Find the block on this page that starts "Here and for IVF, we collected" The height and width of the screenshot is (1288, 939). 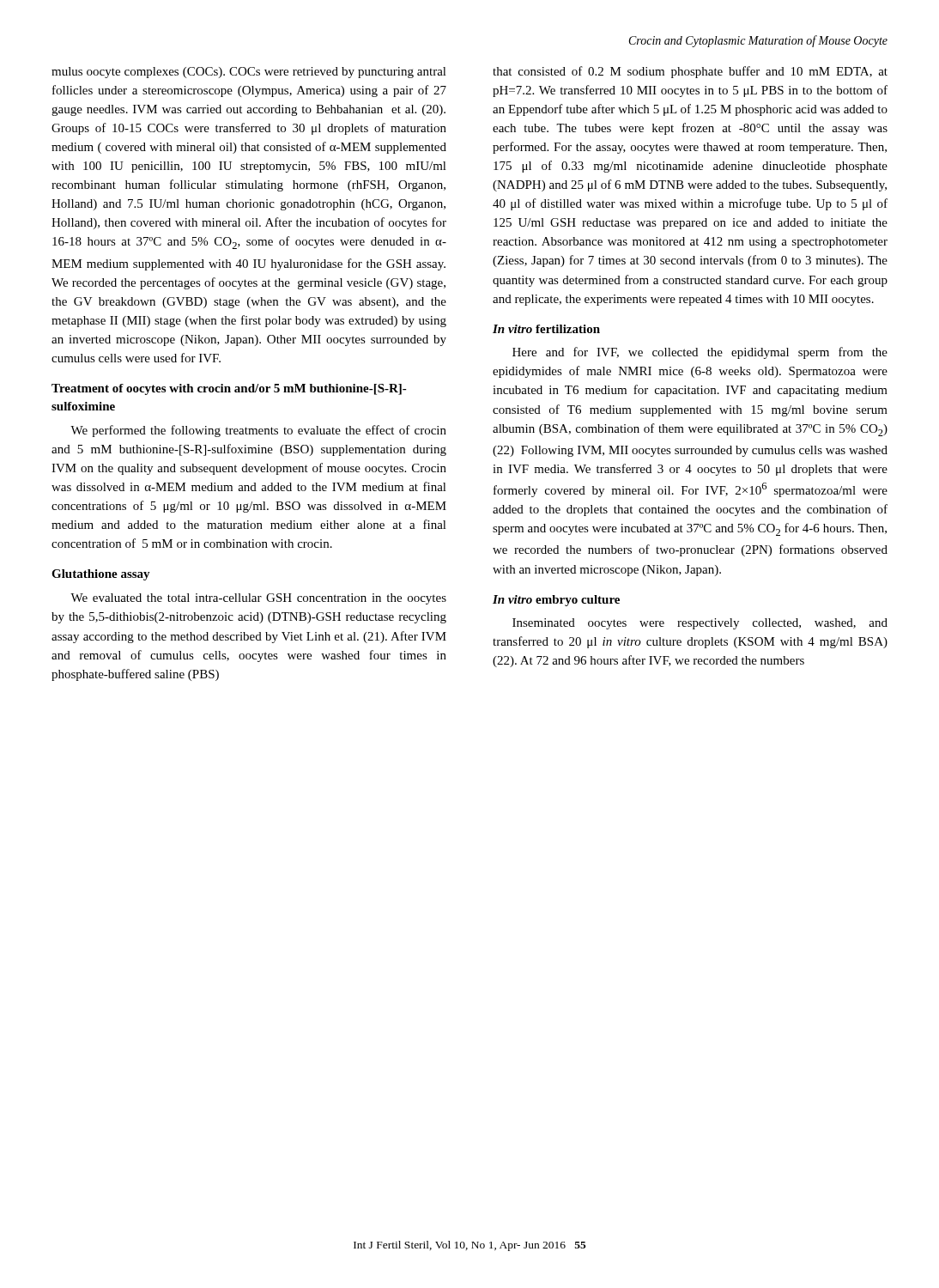pyautogui.click(x=690, y=461)
